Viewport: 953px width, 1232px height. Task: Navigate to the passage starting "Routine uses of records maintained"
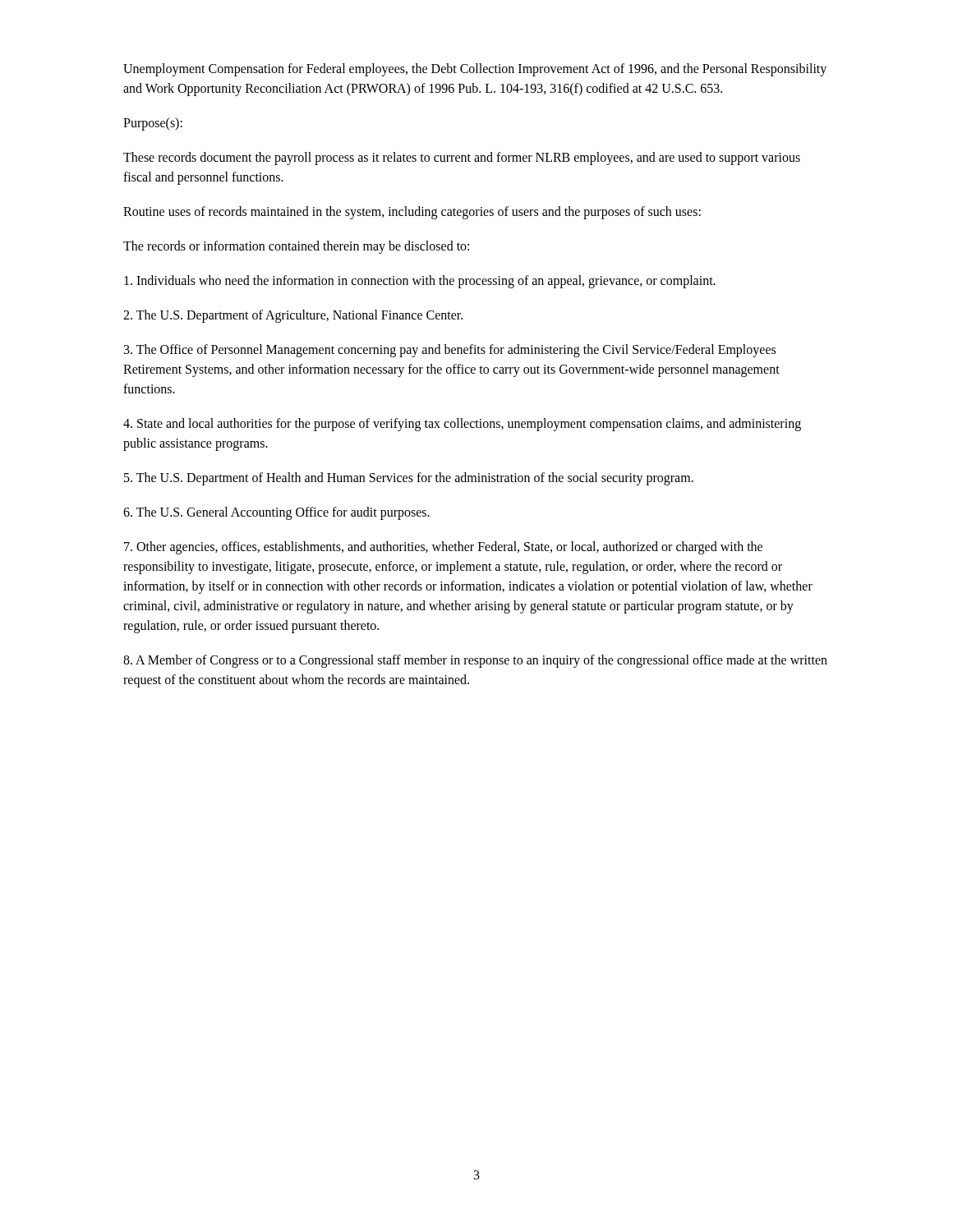click(412, 211)
